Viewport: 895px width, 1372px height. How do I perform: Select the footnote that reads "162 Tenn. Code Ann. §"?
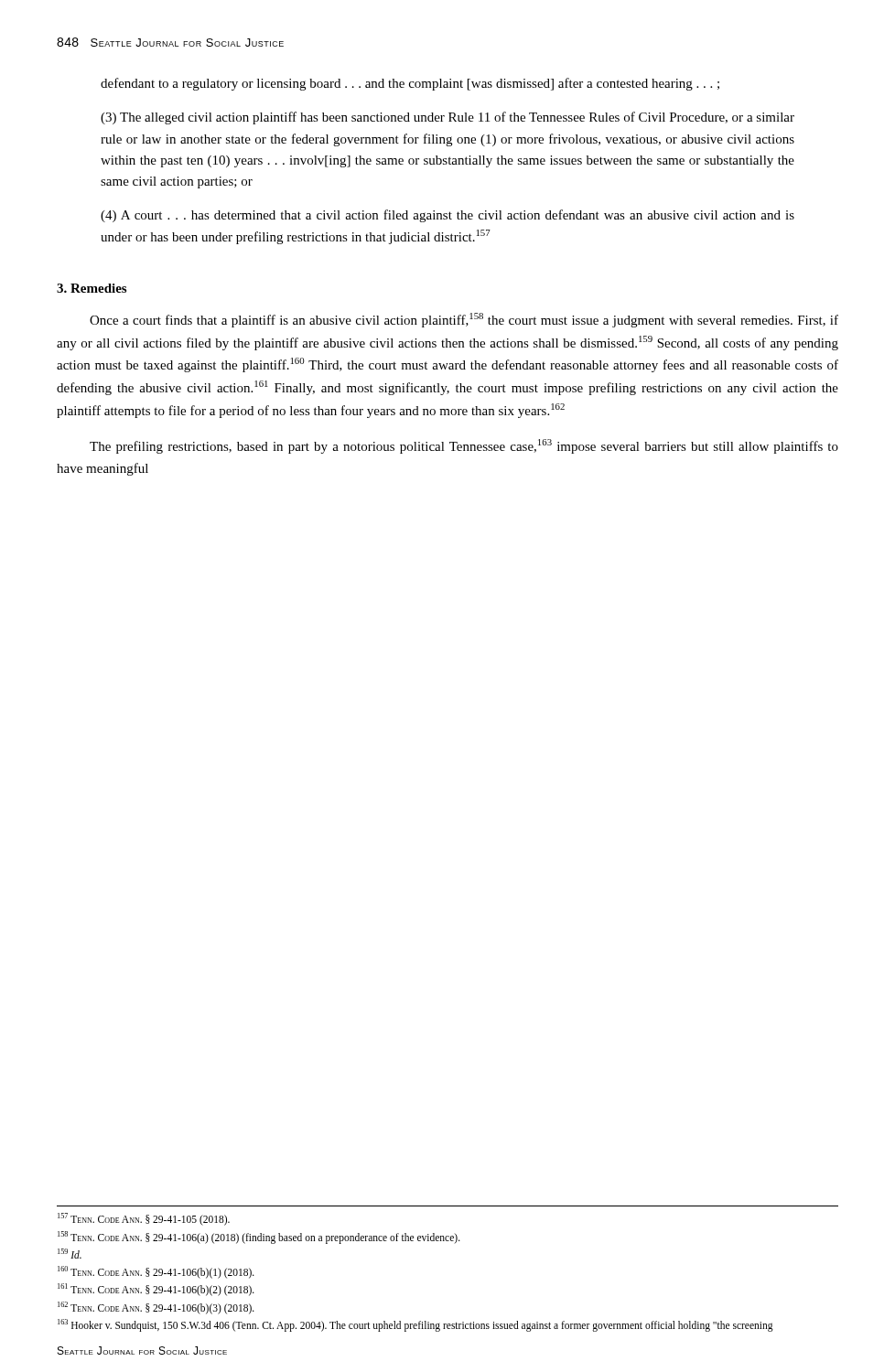(156, 1307)
